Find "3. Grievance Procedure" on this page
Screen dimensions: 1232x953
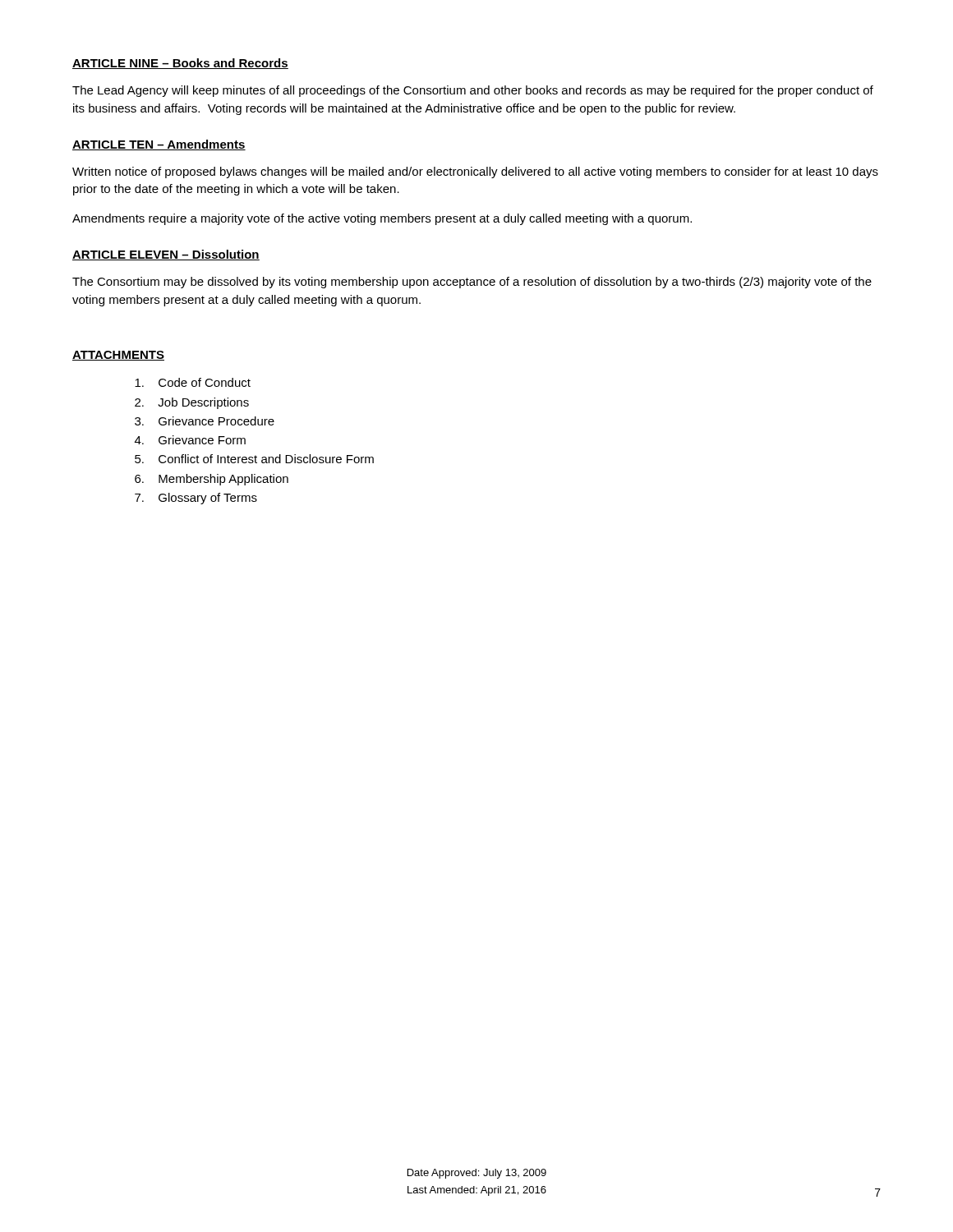198,421
